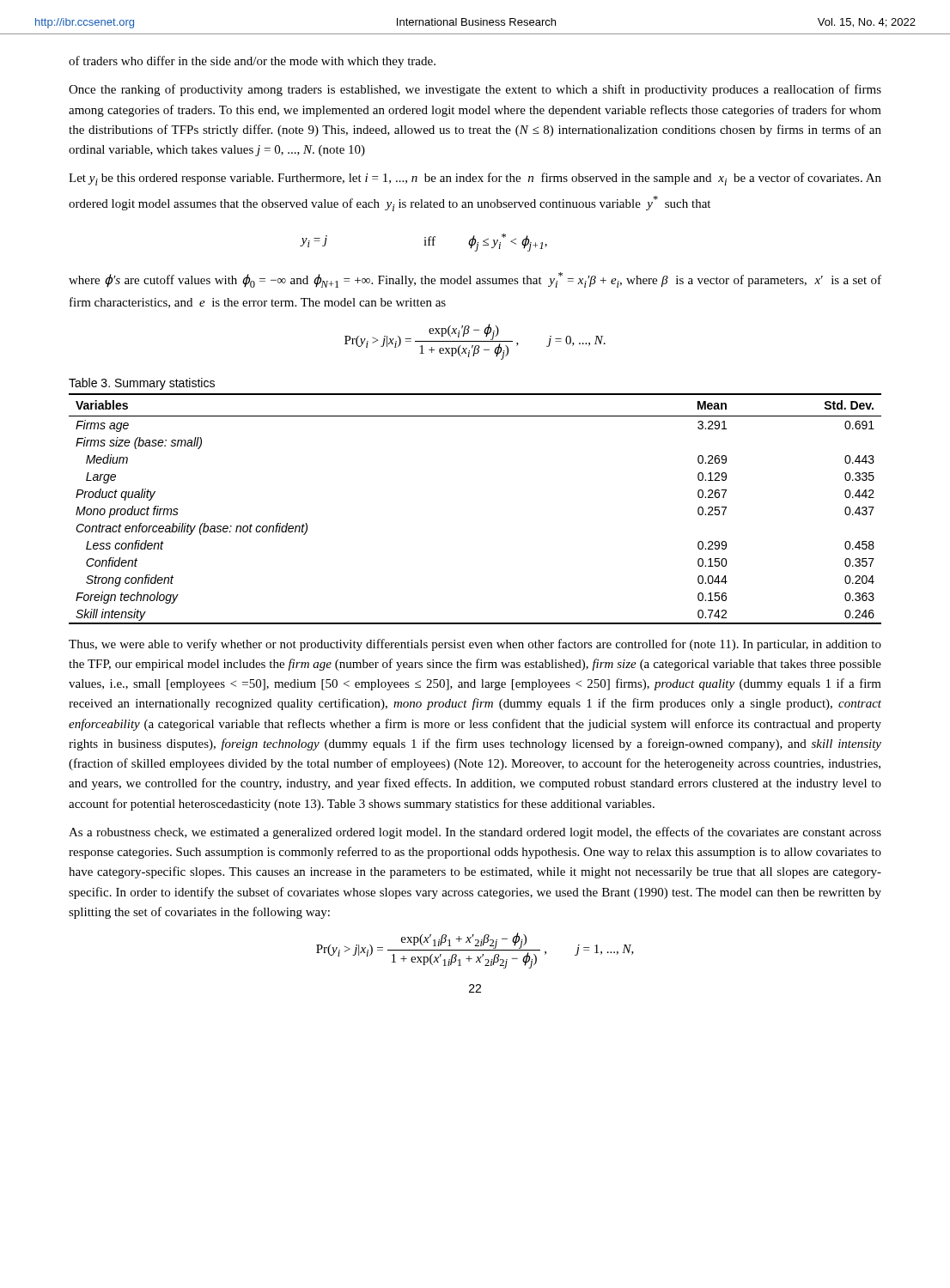This screenshot has height=1288, width=950.
Task: Navigate to the element starting "Thus, we were able to verify whether"
Action: [x=475, y=724]
